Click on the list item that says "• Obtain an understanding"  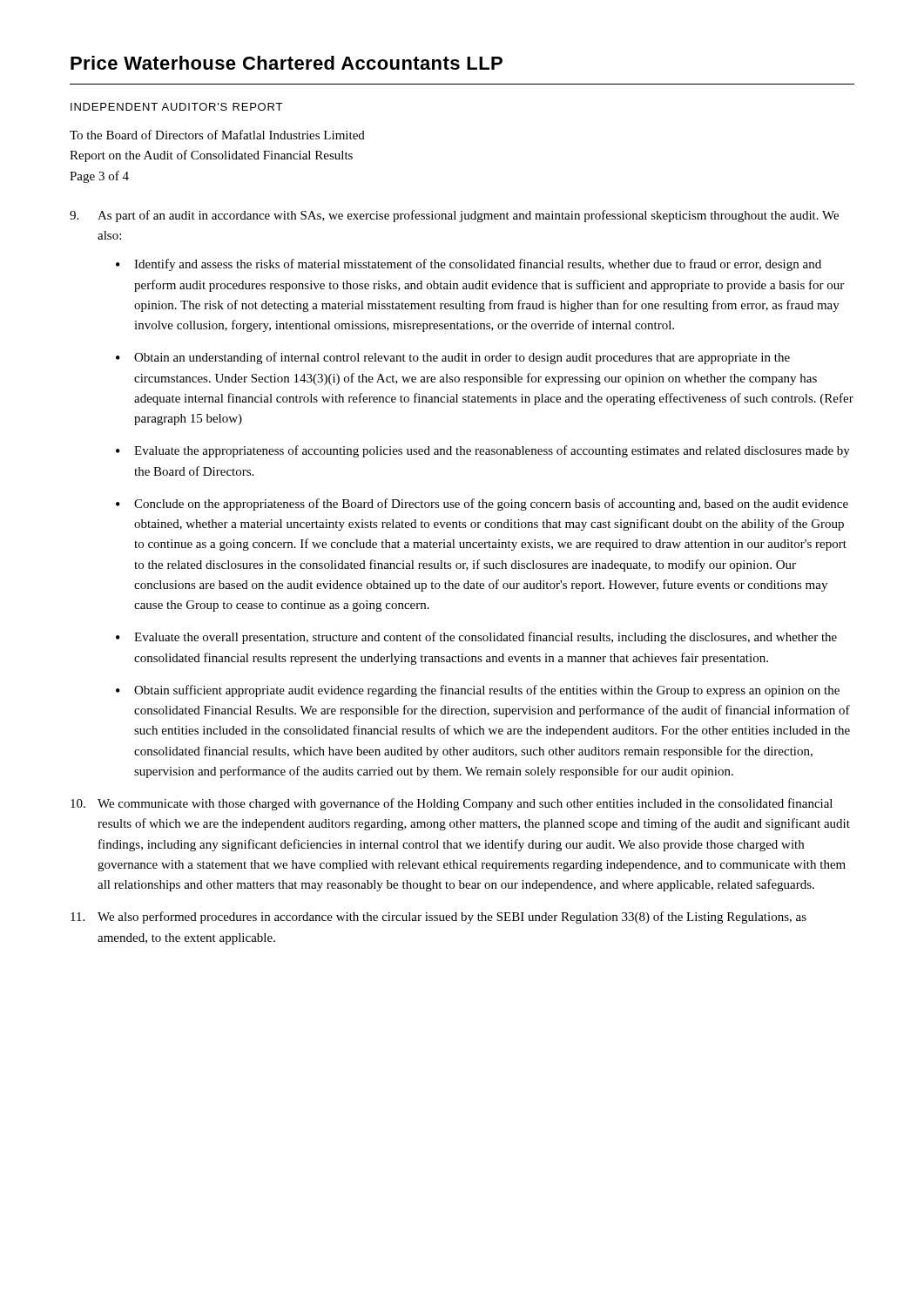tap(485, 388)
